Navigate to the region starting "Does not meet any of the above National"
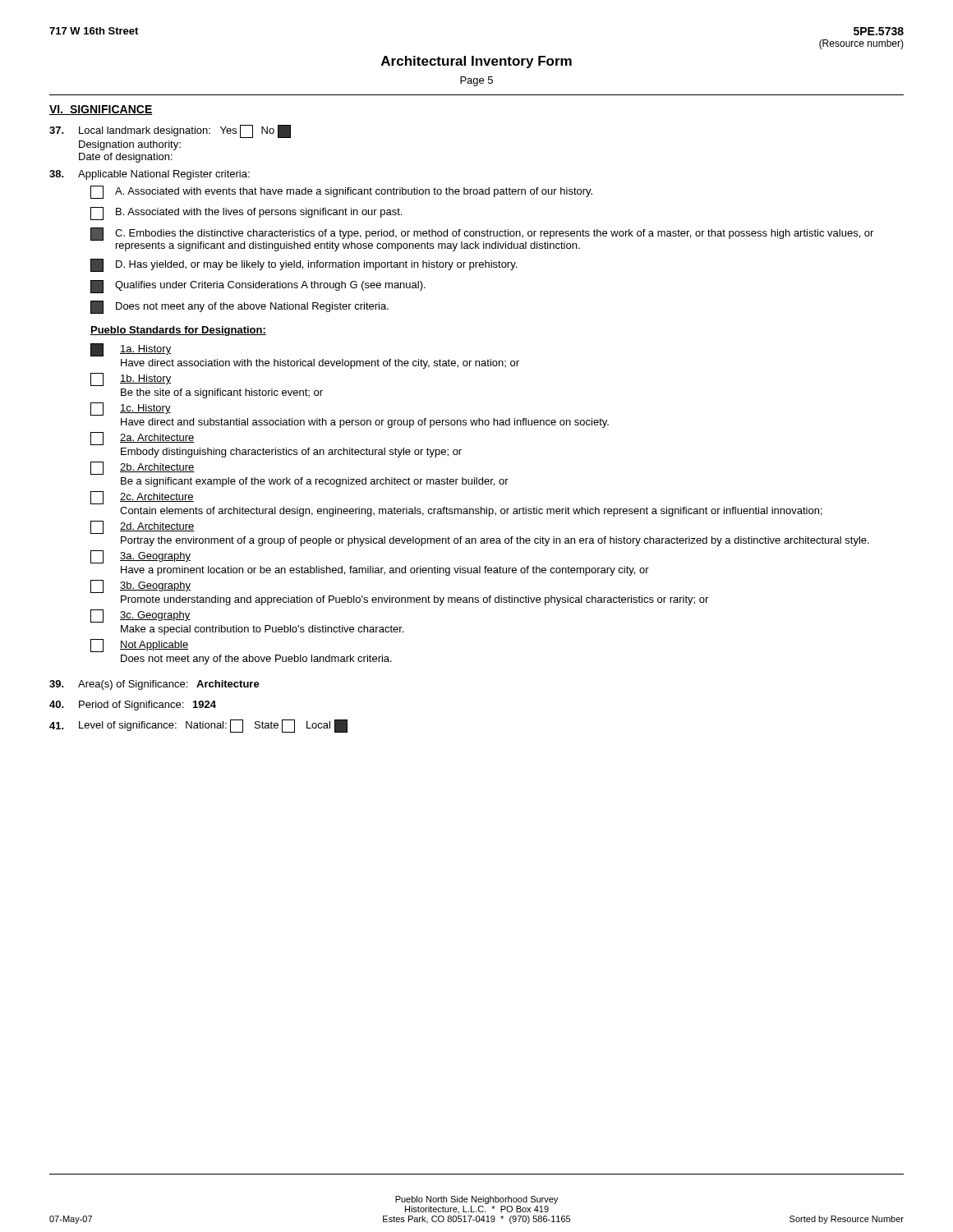 (x=239, y=307)
